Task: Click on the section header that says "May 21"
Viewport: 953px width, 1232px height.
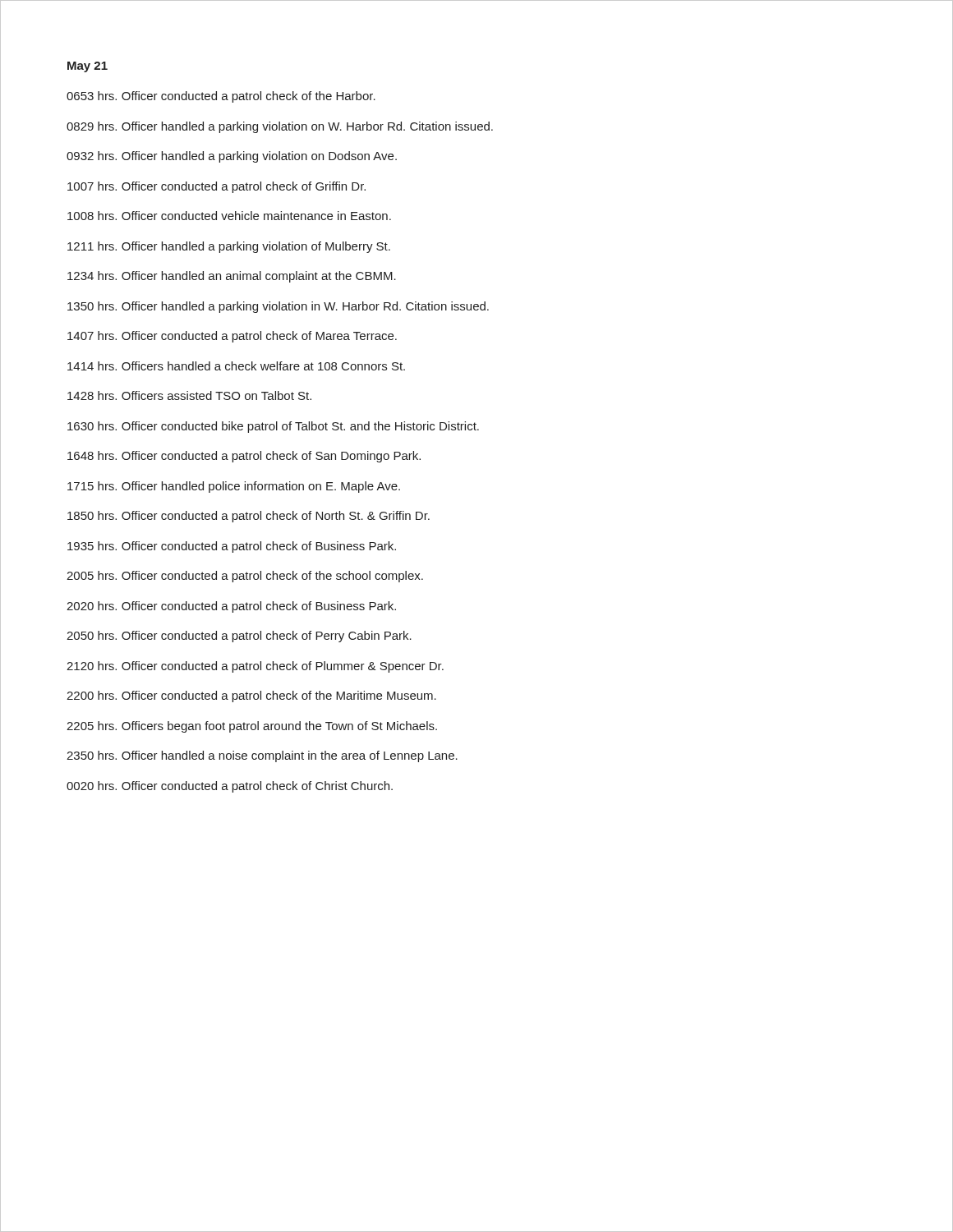Action: coord(87,65)
